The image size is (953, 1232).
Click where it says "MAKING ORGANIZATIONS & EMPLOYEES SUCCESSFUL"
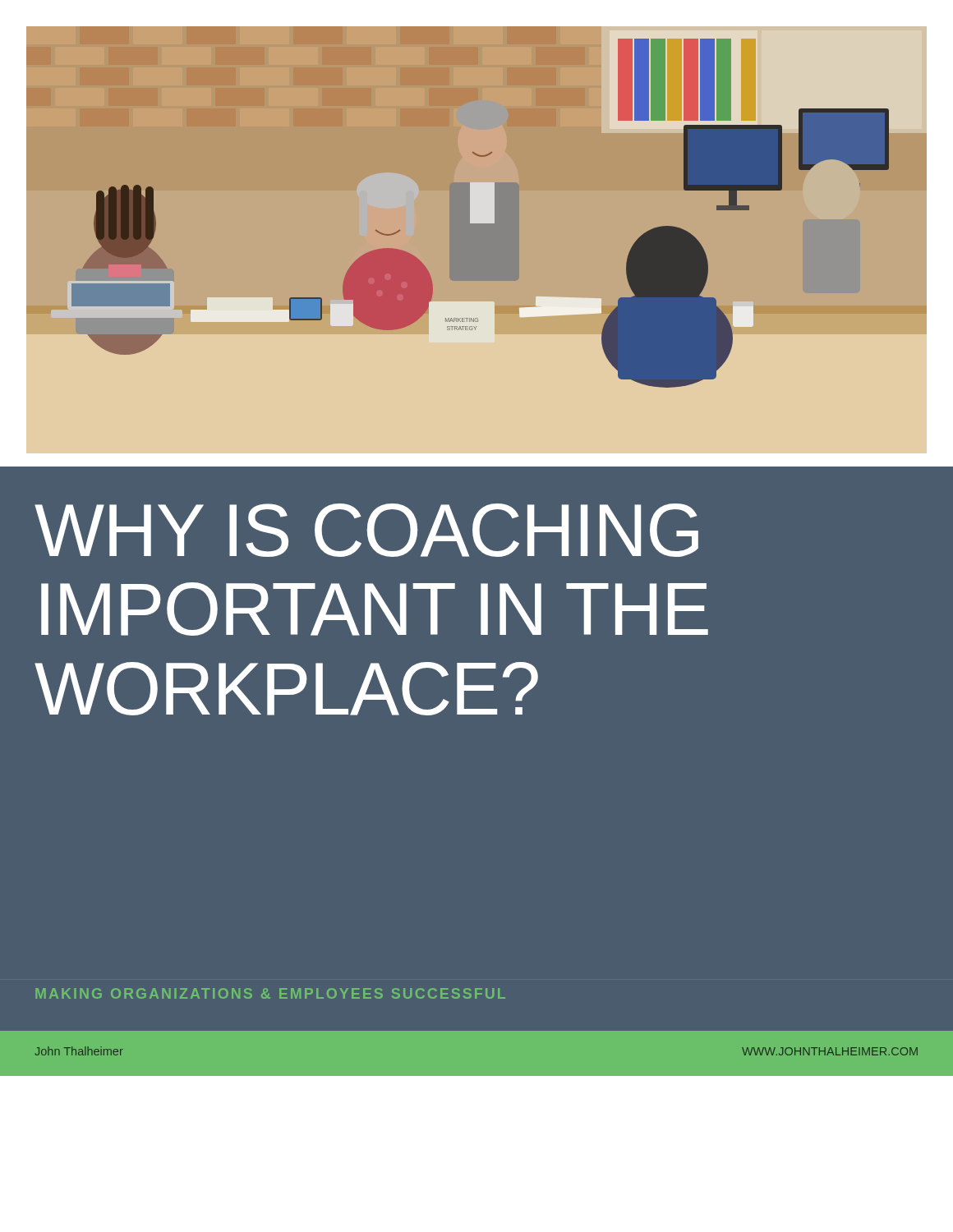click(271, 994)
